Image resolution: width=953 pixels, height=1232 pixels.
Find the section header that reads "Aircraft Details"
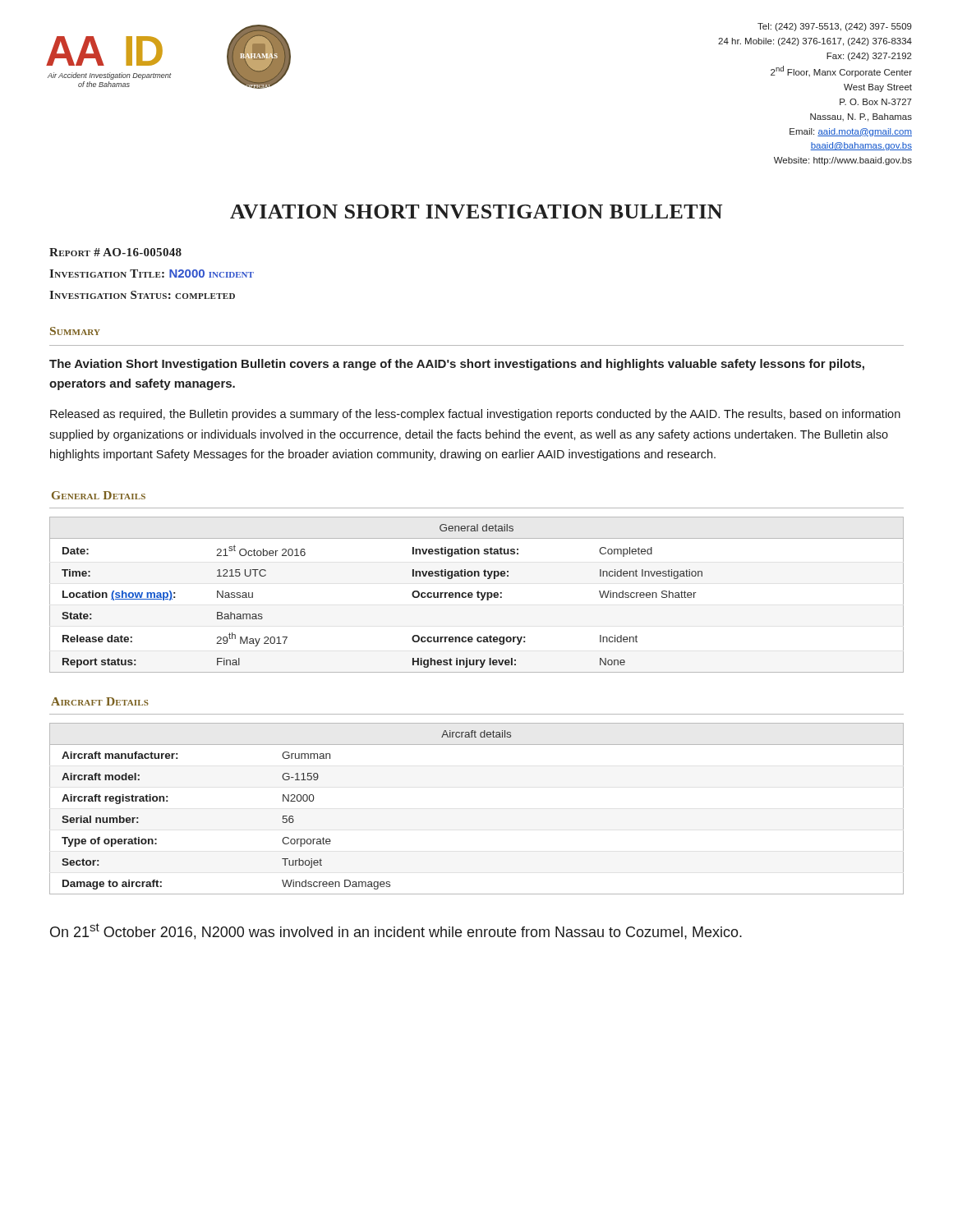(x=476, y=704)
